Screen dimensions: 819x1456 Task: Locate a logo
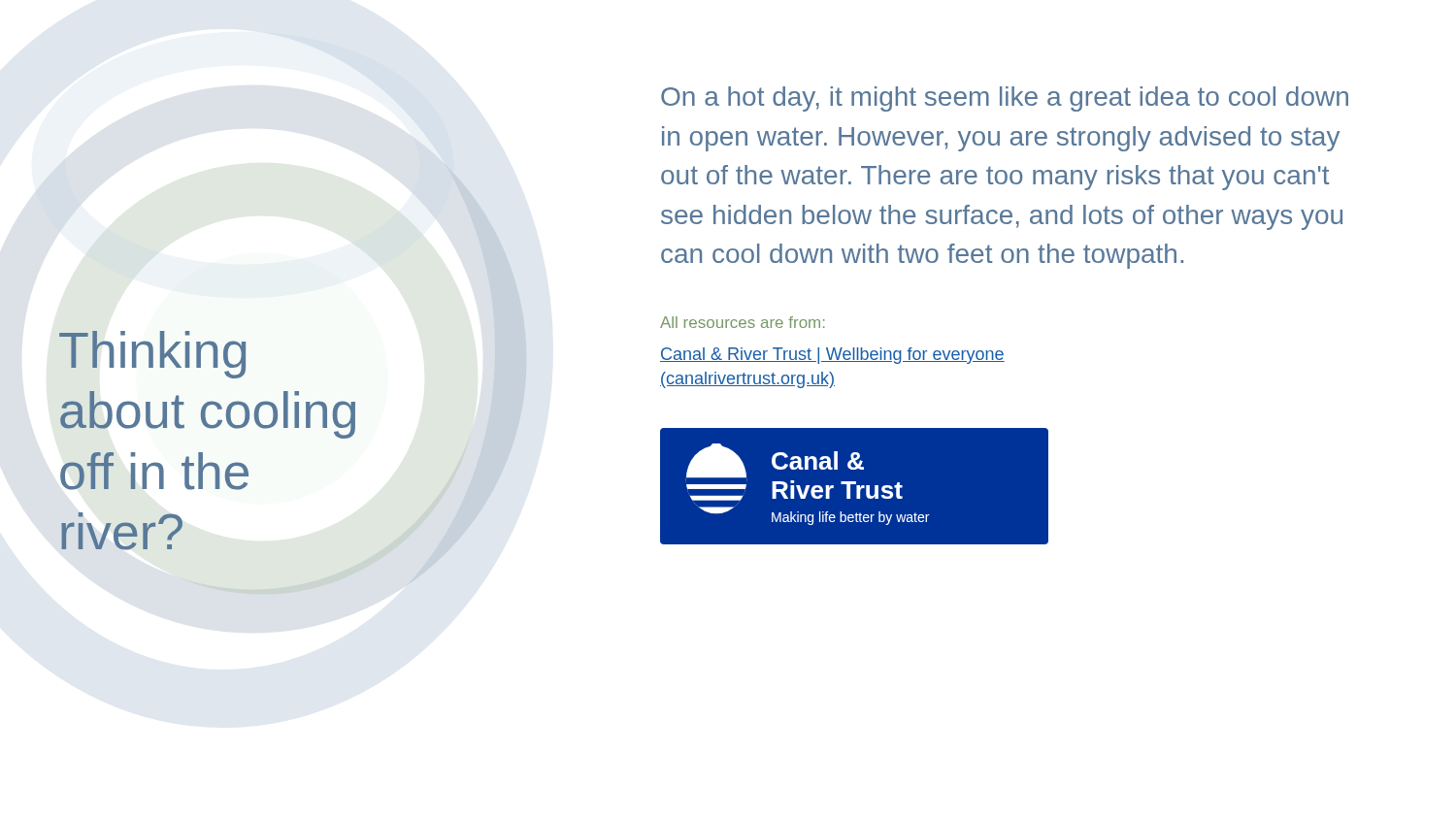click(1048, 486)
